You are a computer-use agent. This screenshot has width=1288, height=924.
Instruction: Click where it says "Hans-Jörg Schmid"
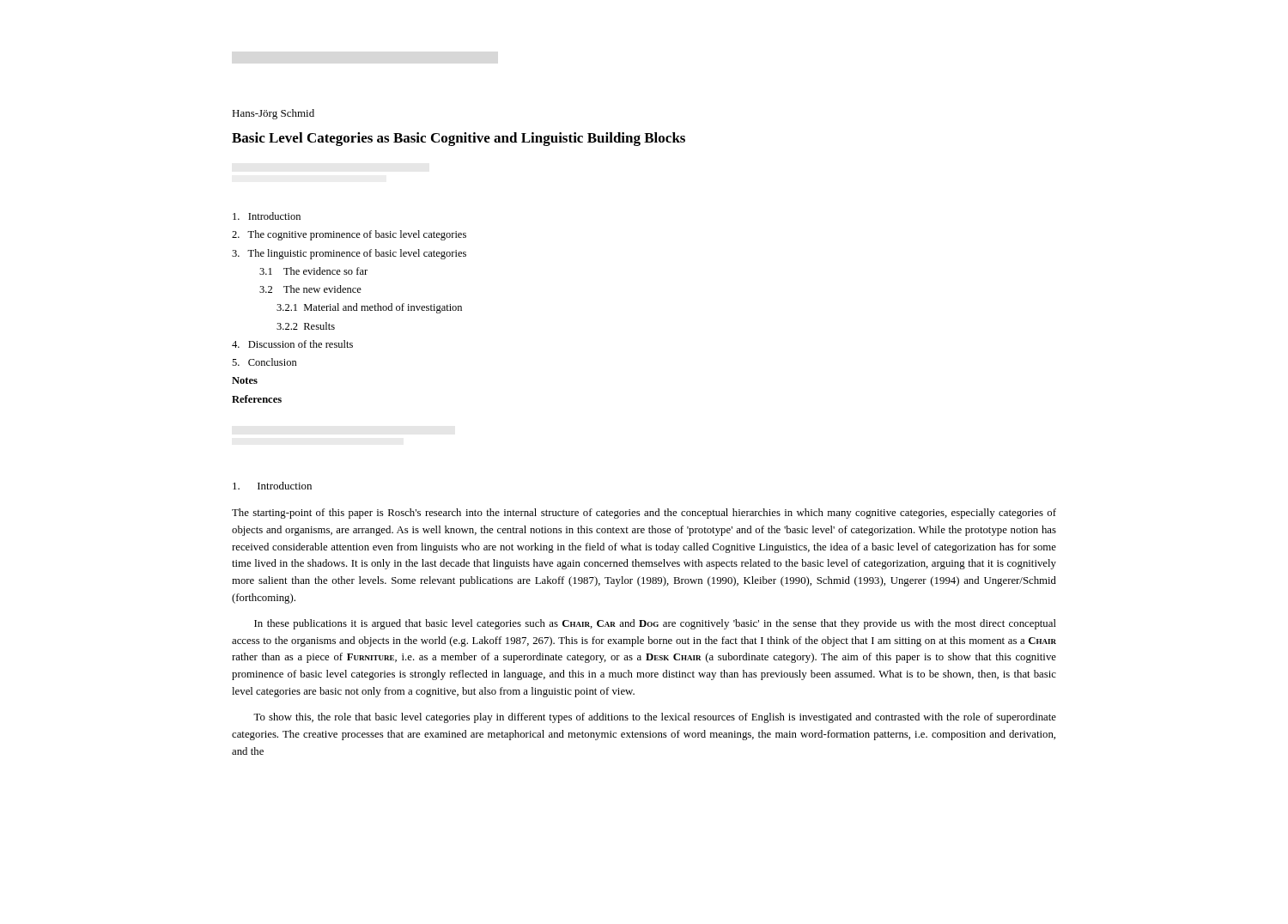click(x=273, y=113)
